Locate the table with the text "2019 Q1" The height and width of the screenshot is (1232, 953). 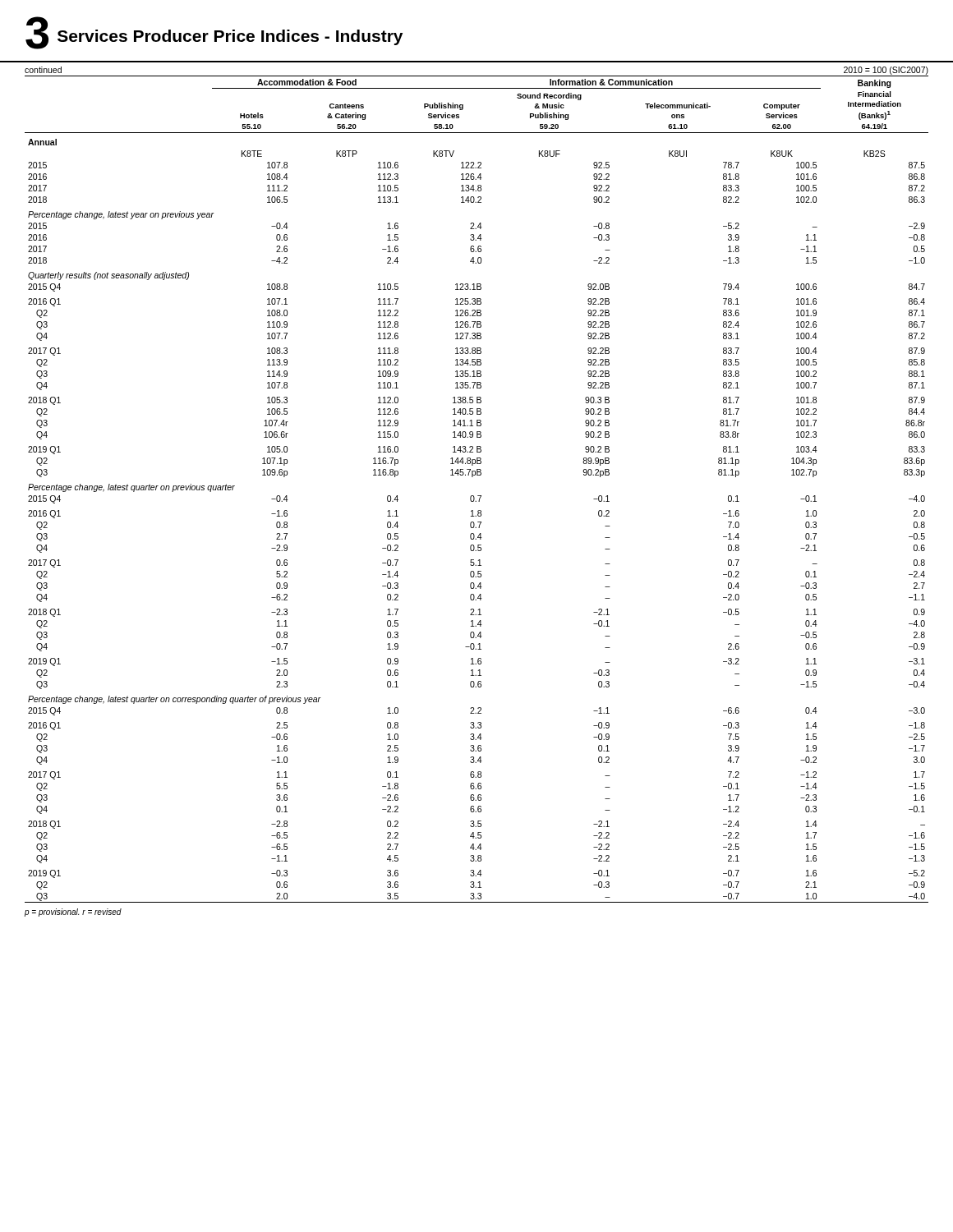tap(476, 489)
